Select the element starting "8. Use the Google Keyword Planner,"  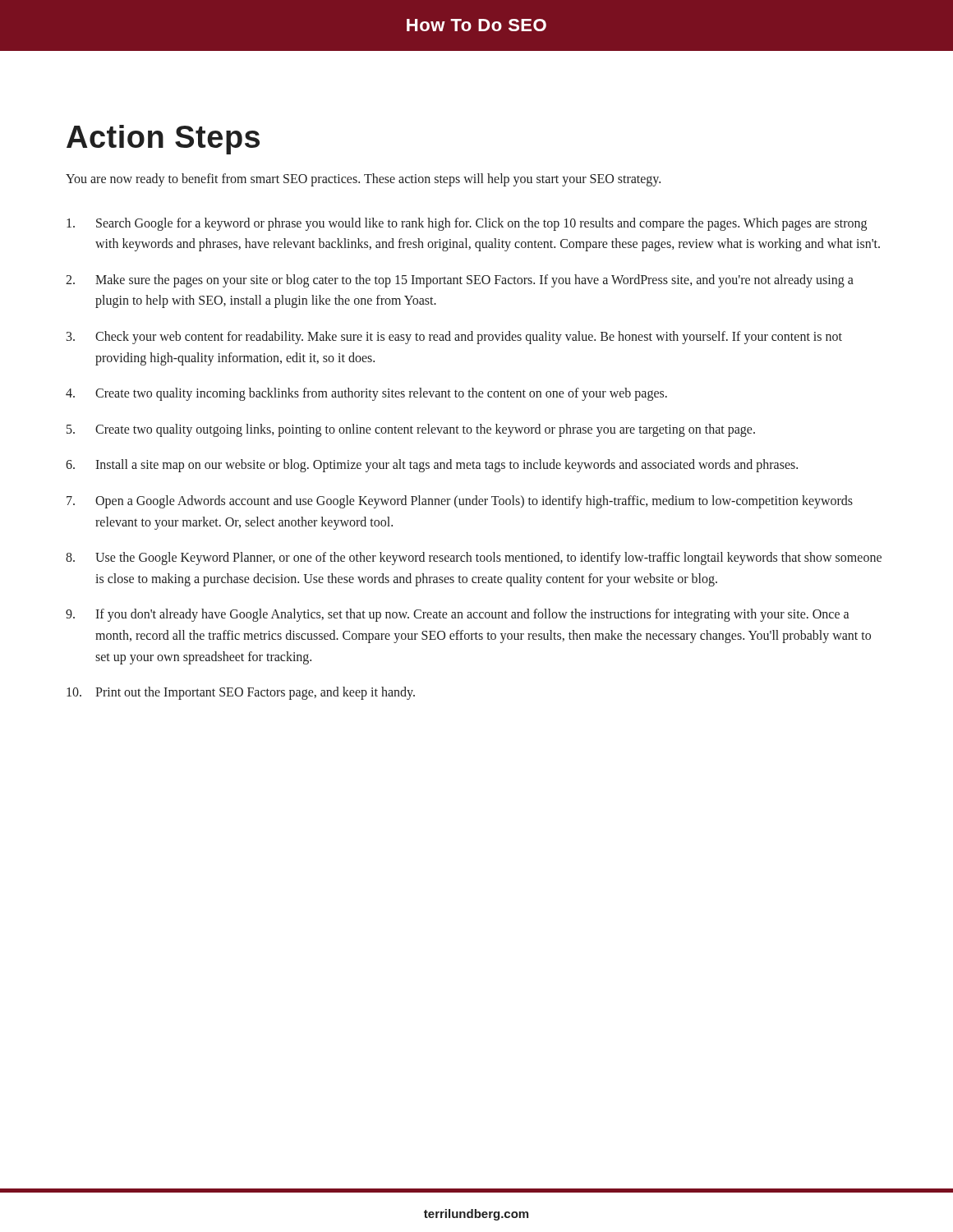tap(476, 568)
